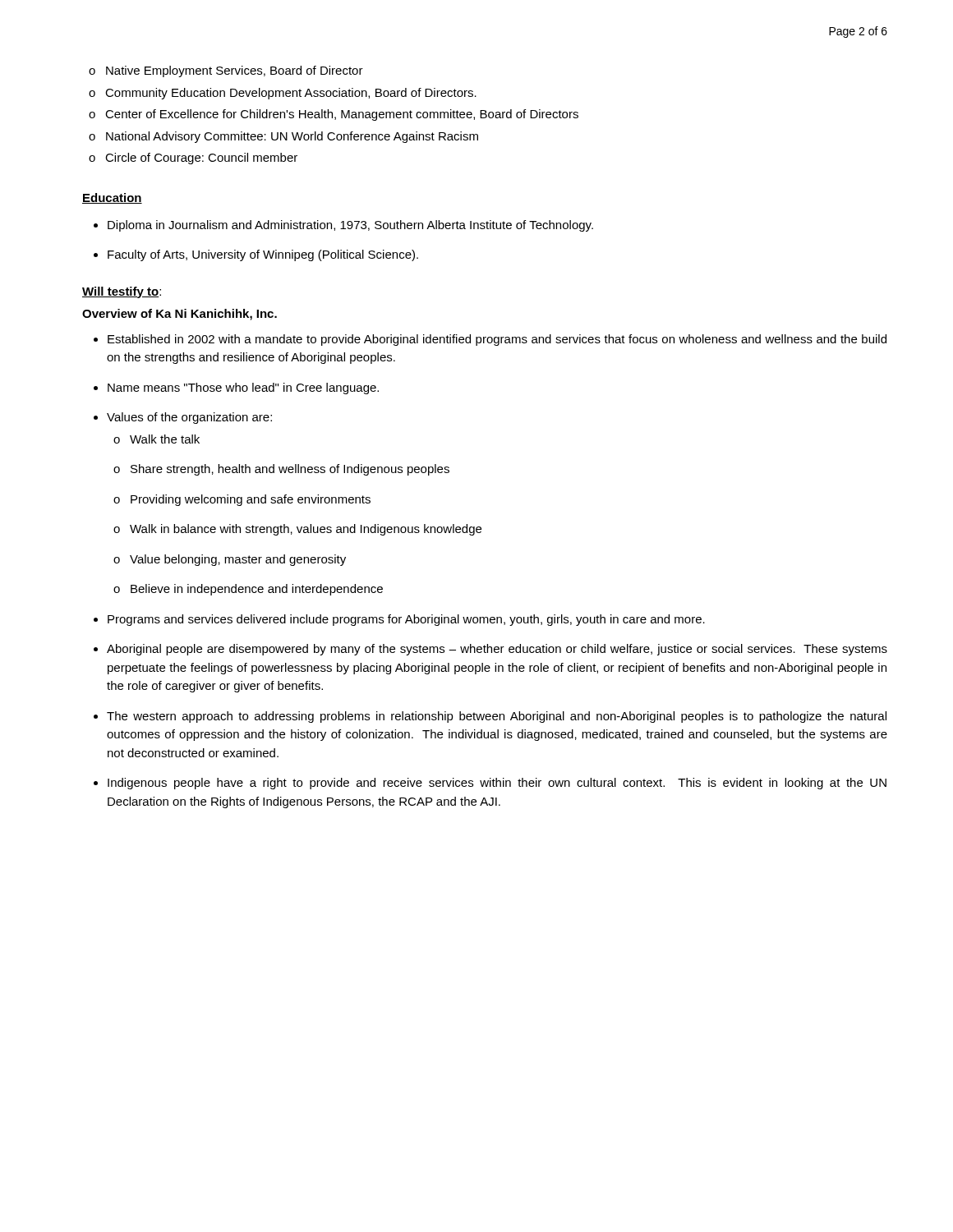953x1232 pixels.
Task: Navigate to the region starting "The western approach to addressing problems in relationship"
Action: 485,735
